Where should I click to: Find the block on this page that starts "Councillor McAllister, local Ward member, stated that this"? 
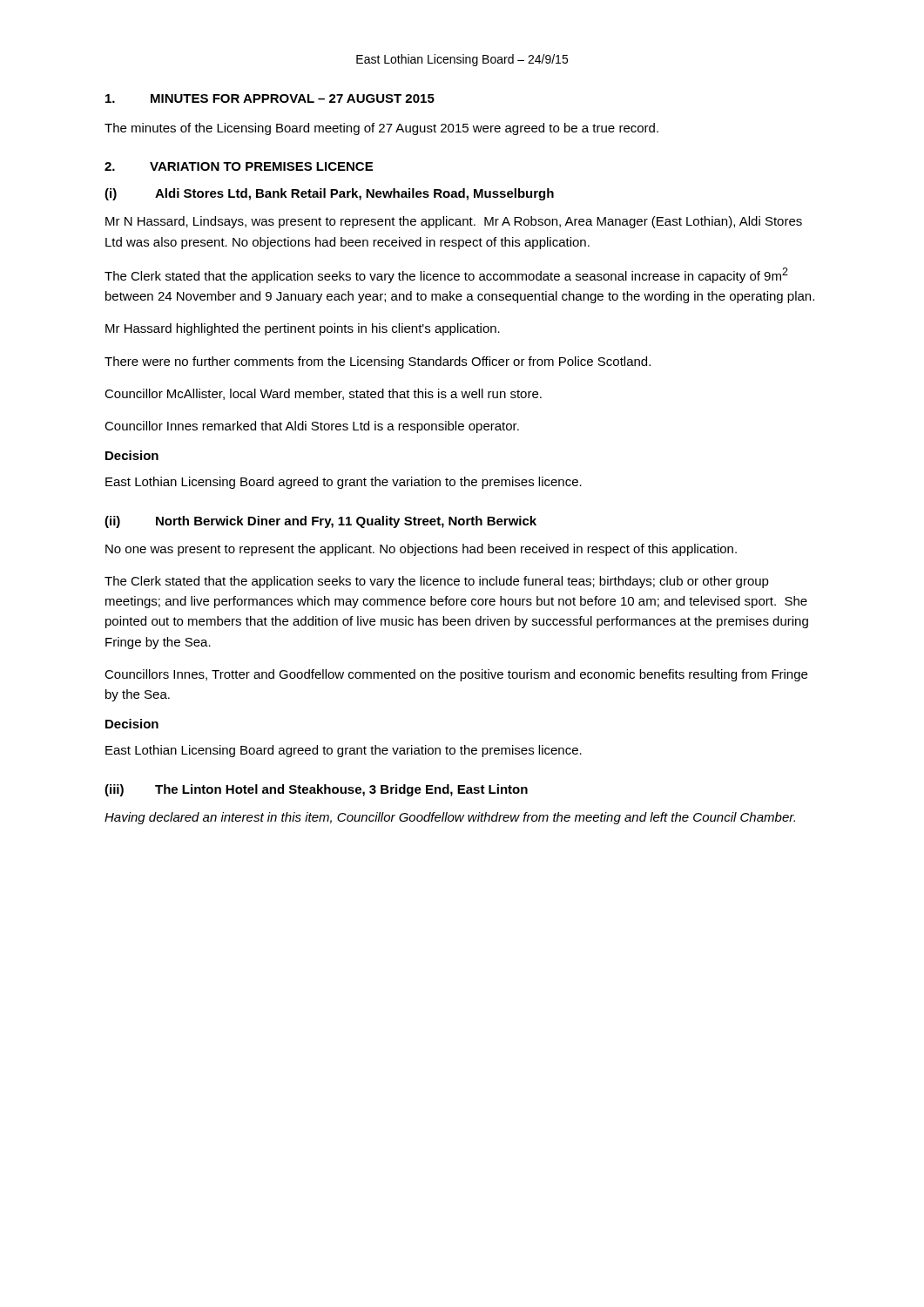click(x=324, y=393)
